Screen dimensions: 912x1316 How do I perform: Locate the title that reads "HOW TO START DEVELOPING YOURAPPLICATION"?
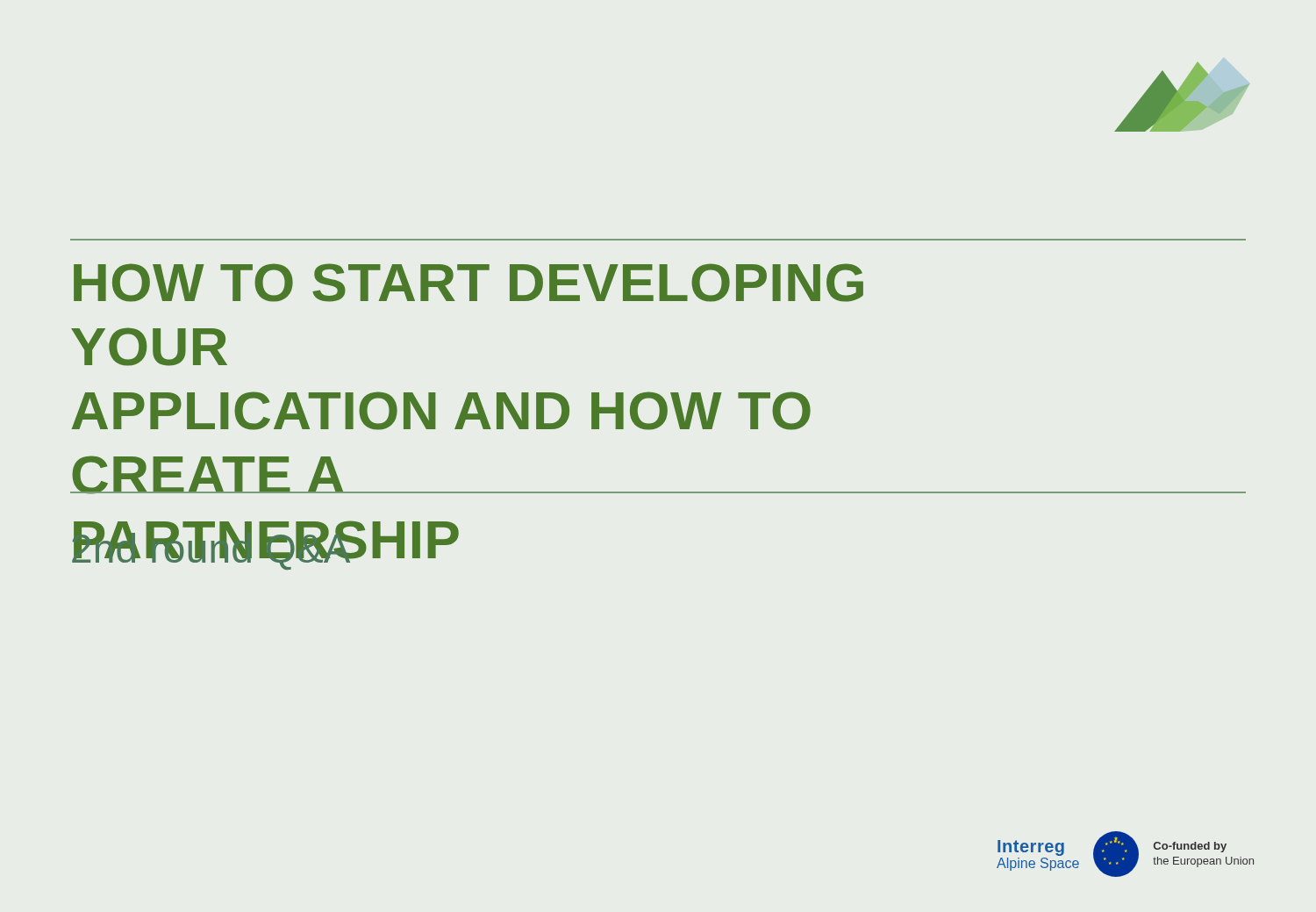tap(531, 419)
